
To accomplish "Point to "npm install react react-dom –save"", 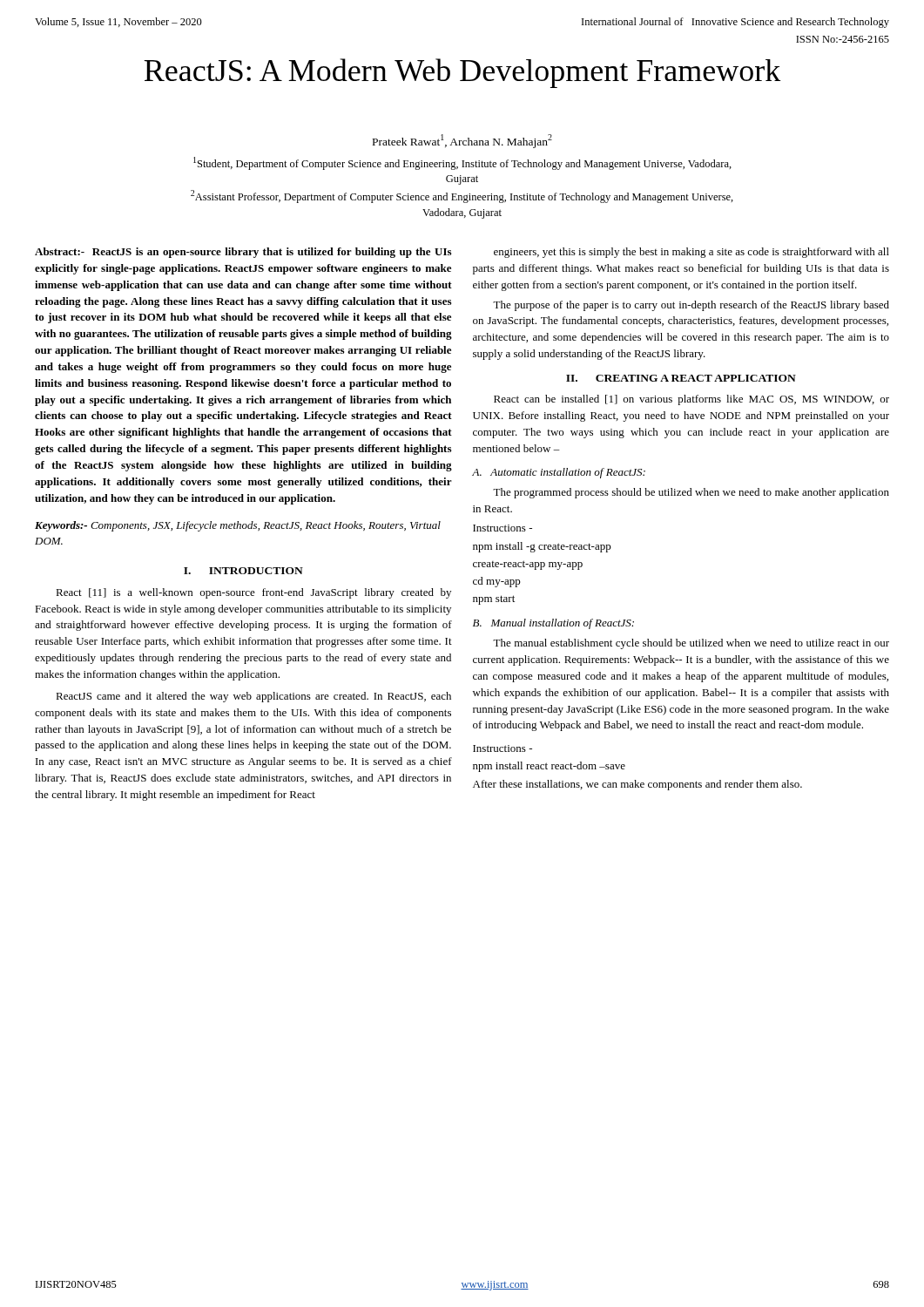I will 549,766.
